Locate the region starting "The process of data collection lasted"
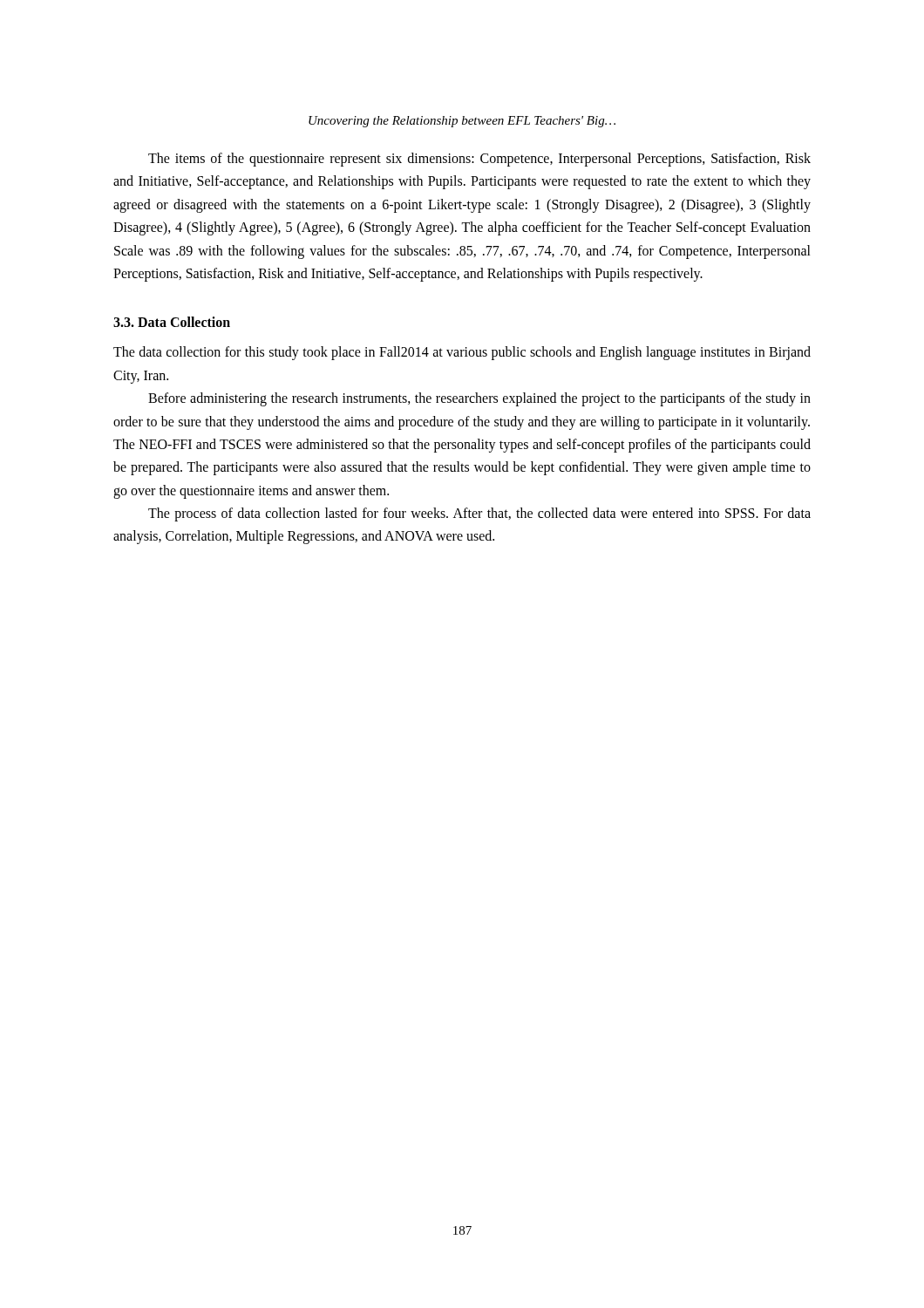 point(462,525)
